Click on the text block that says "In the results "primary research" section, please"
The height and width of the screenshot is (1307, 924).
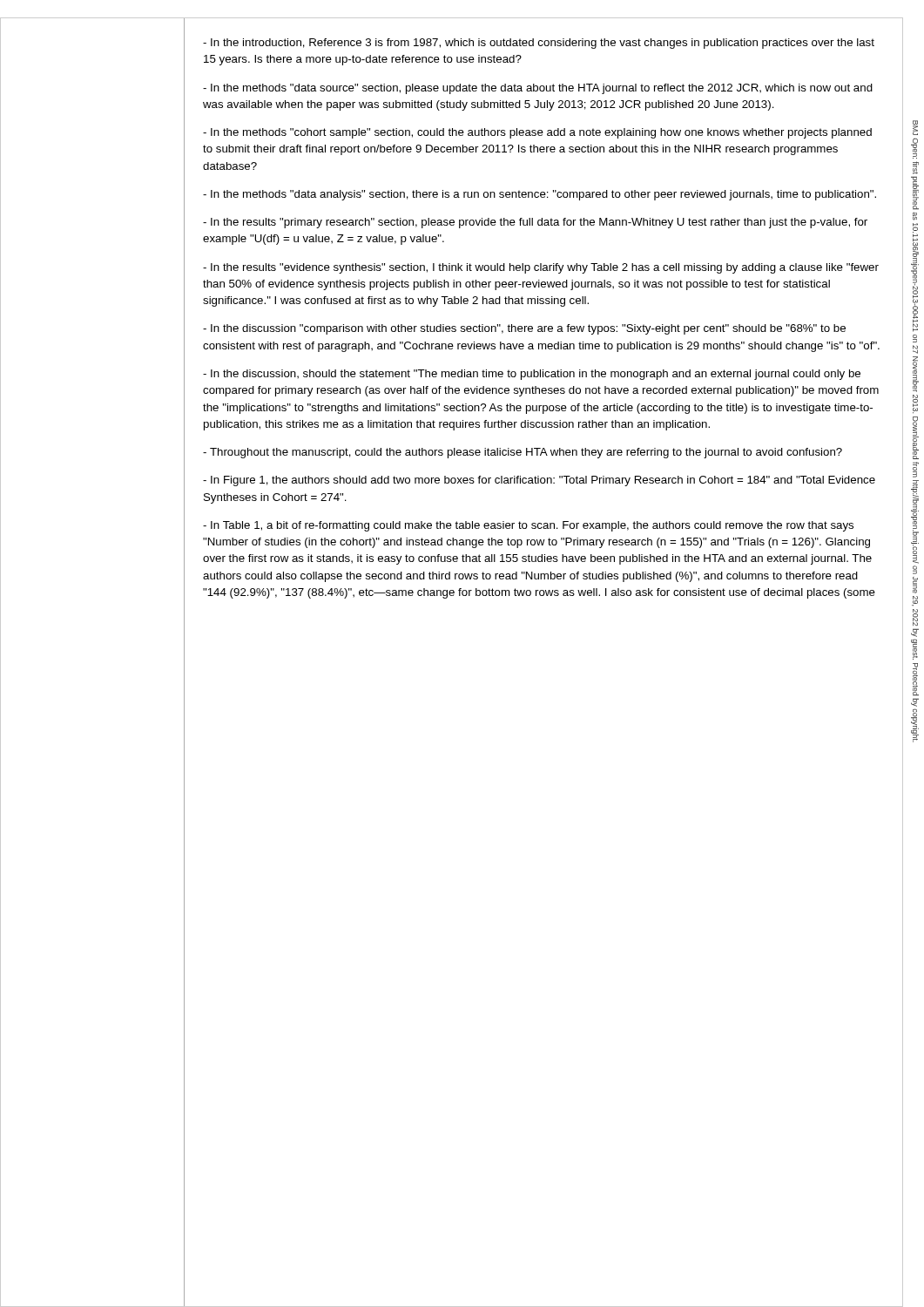click(x=535, y=230)
